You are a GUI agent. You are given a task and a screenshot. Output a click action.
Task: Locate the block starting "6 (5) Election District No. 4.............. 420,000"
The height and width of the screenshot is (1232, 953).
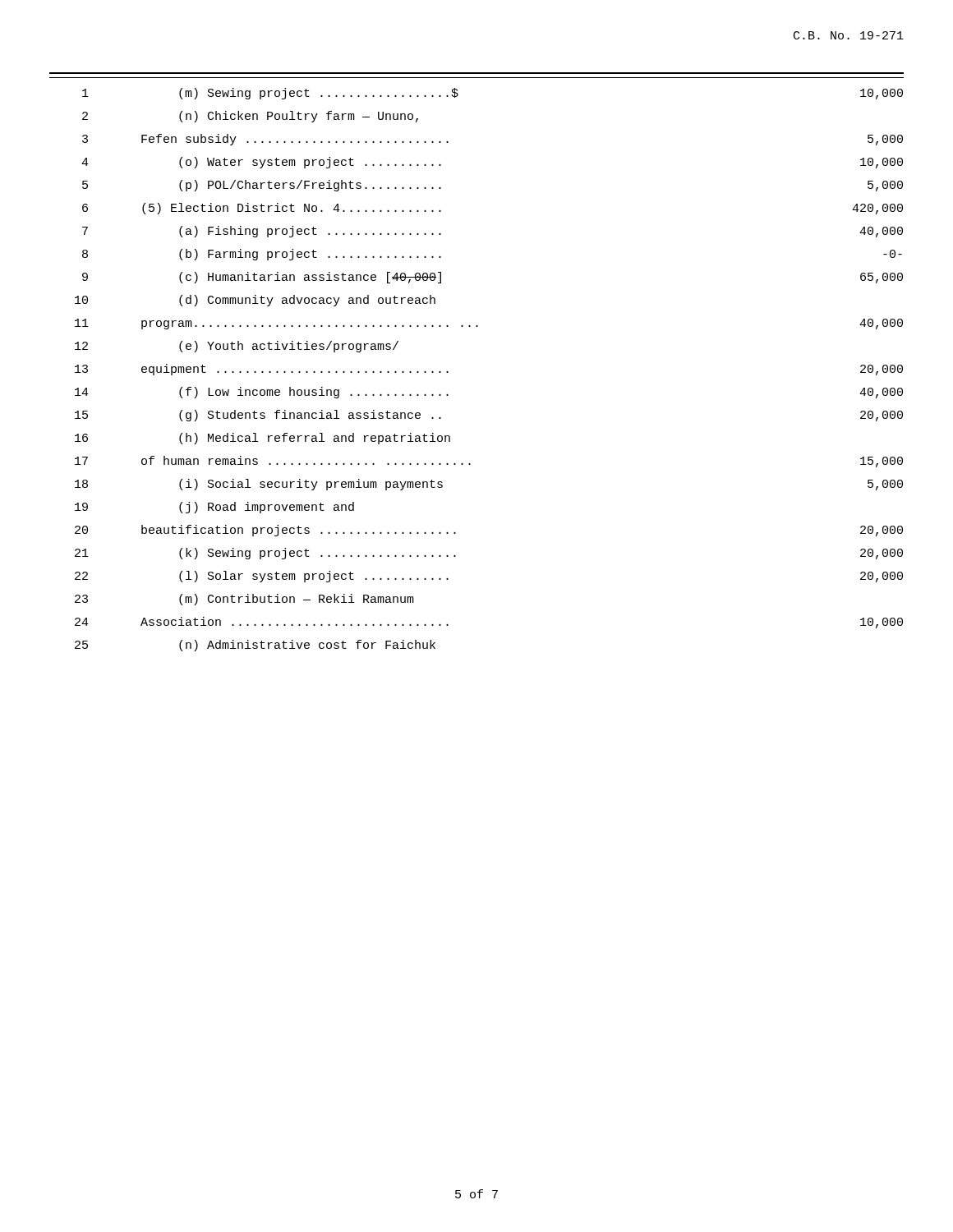pyautogui.click(x=84, y=207)
